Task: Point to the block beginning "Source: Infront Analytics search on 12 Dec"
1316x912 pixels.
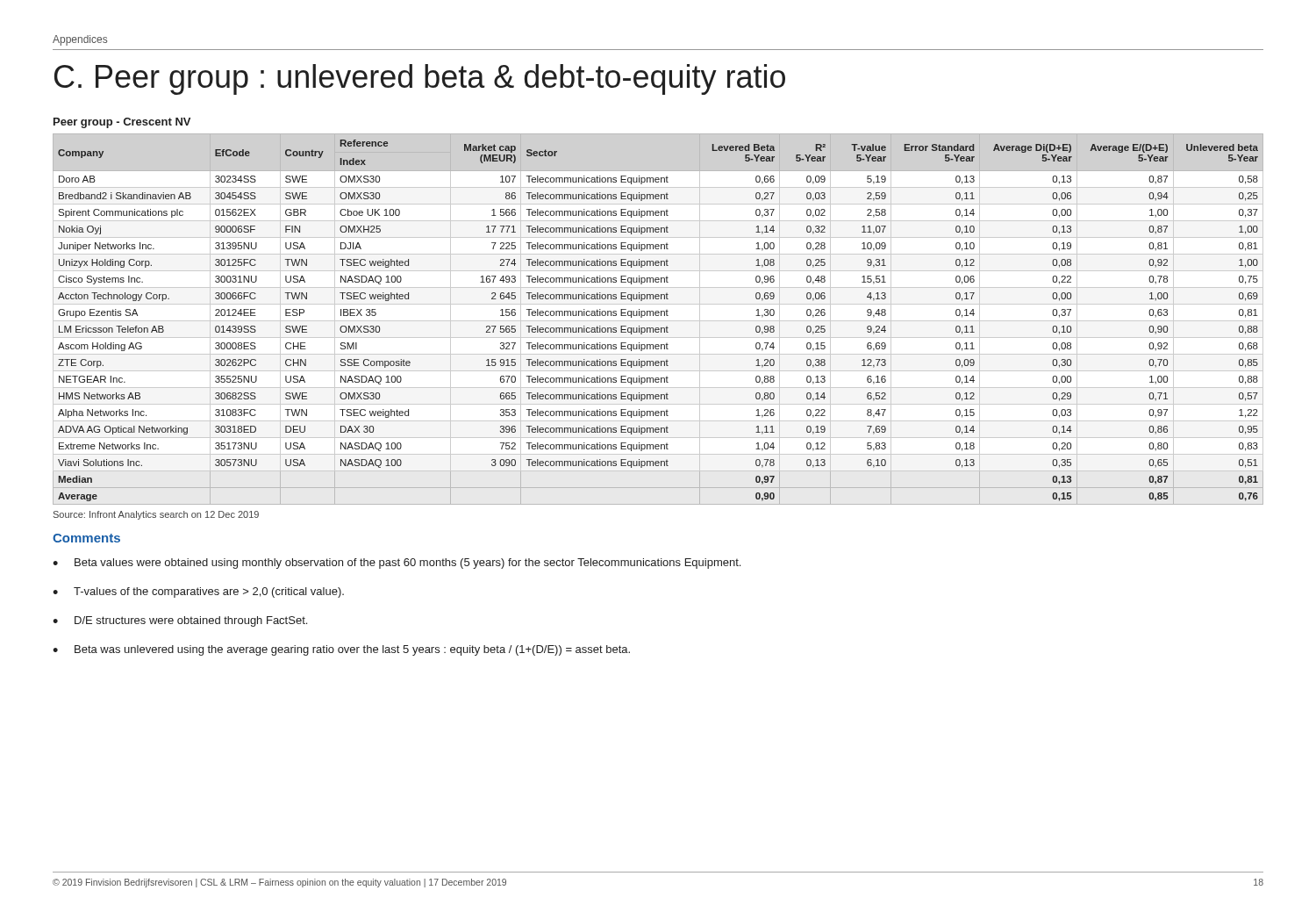Action: (156, 514)
